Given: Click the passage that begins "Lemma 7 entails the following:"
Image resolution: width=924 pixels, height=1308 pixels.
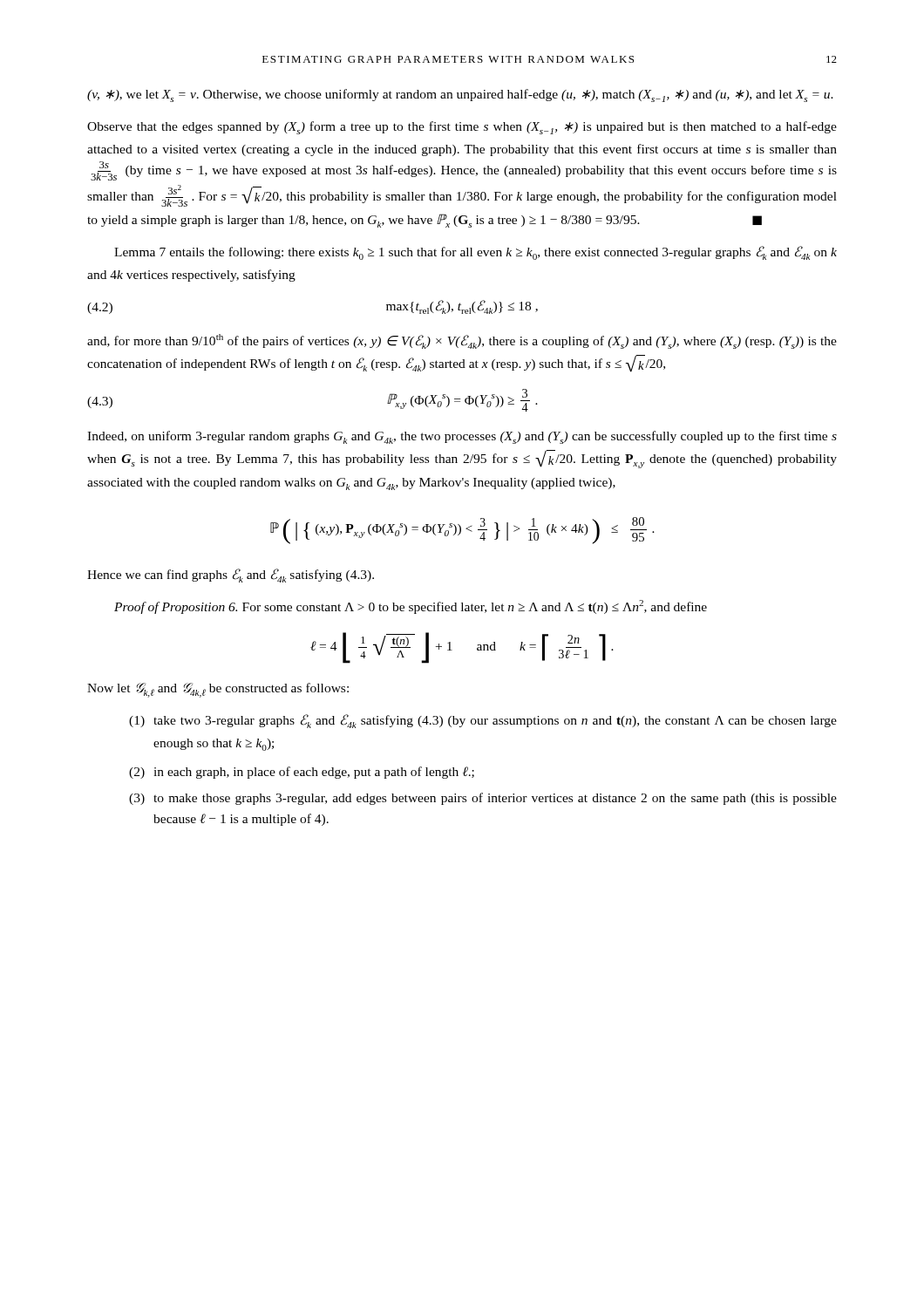Looking at the screenshot, I should tap(462, 263).
